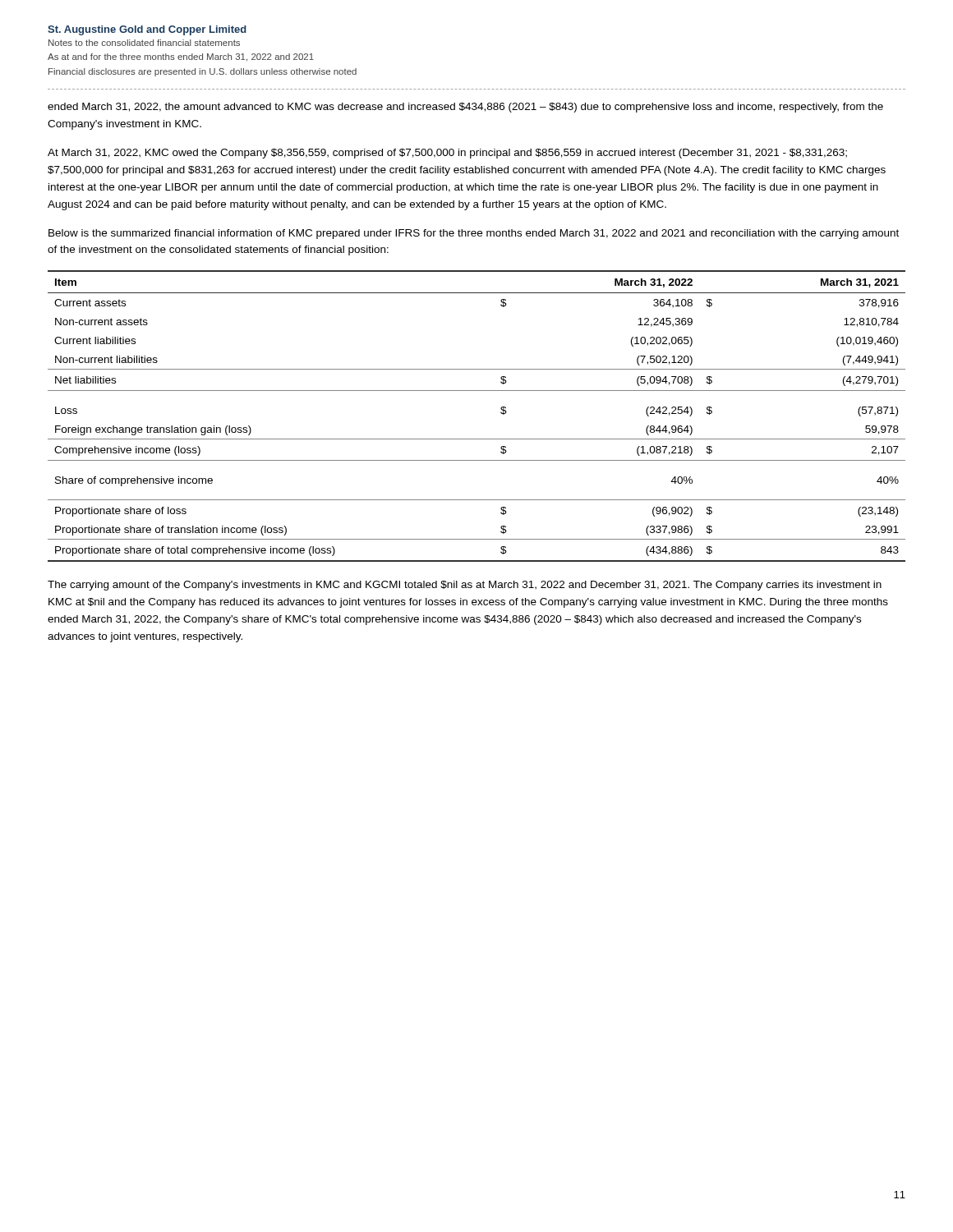Click on the block starting "ended March 31, 2022,"

pos(466,115)
